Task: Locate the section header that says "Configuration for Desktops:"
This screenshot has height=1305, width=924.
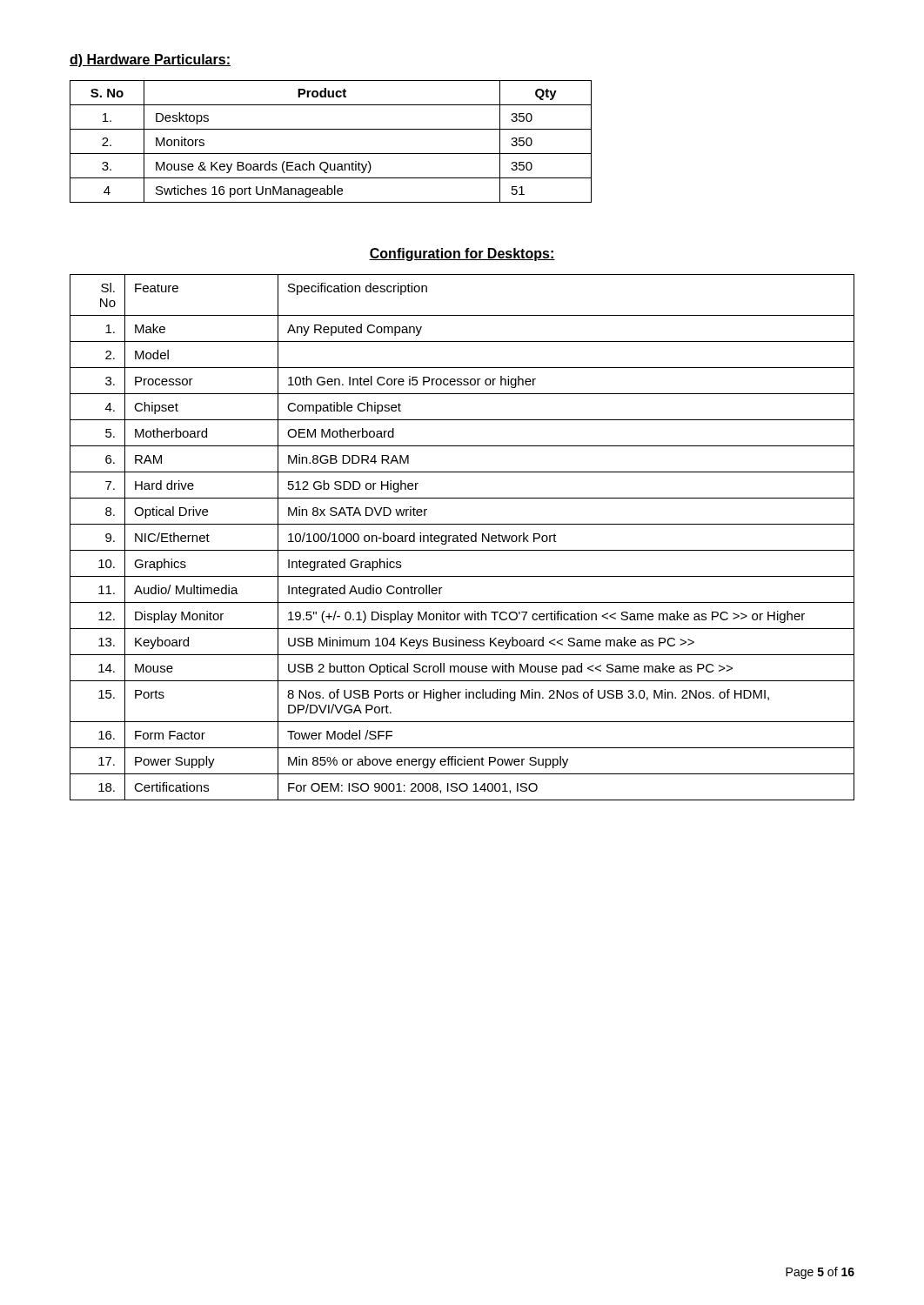Action: pos(462,254)
